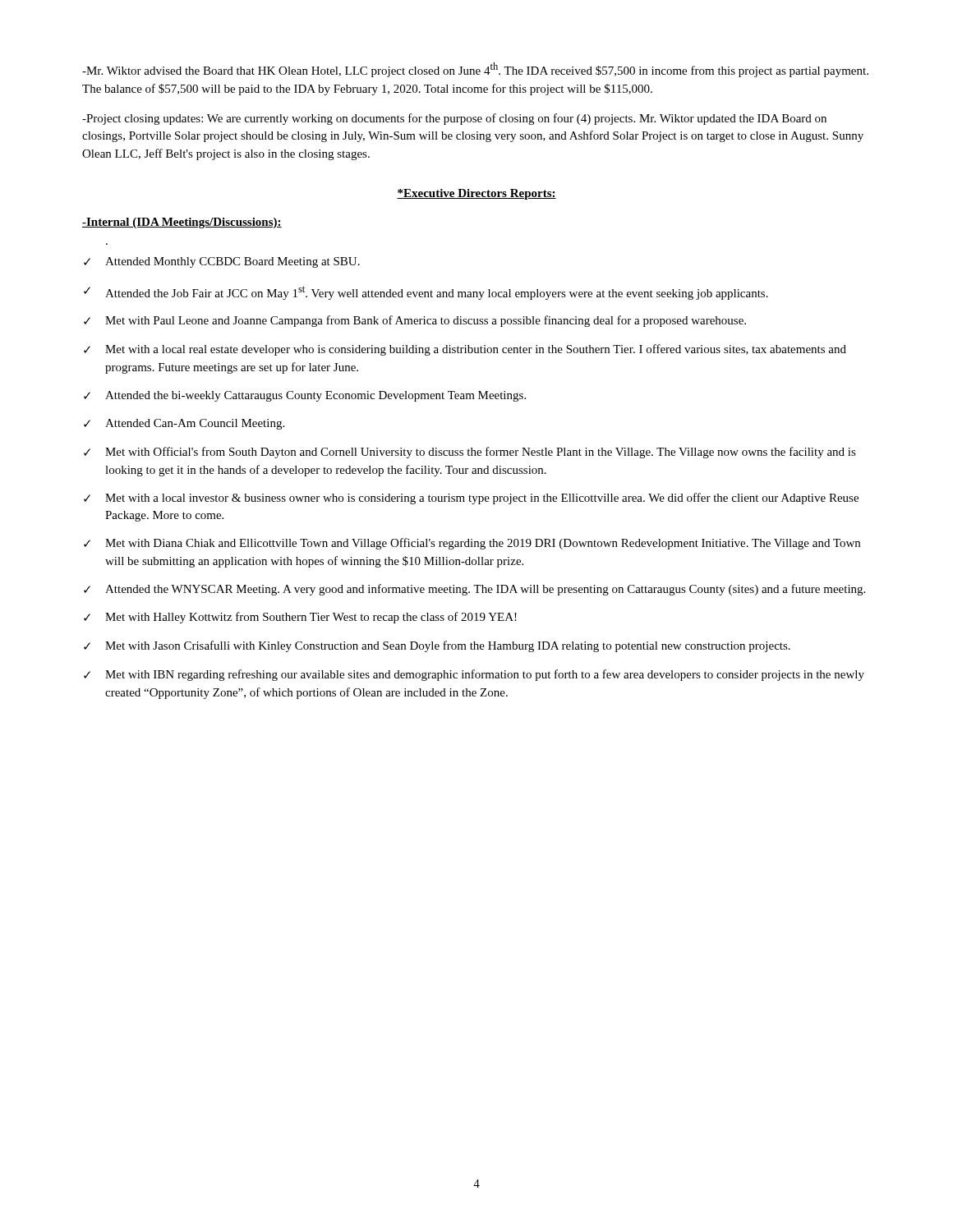The width and height of the screenshot is (953, 1232).
Task: Find the list item containing "✓ Attended Can-Am"
Action: [x=184, y=424]
